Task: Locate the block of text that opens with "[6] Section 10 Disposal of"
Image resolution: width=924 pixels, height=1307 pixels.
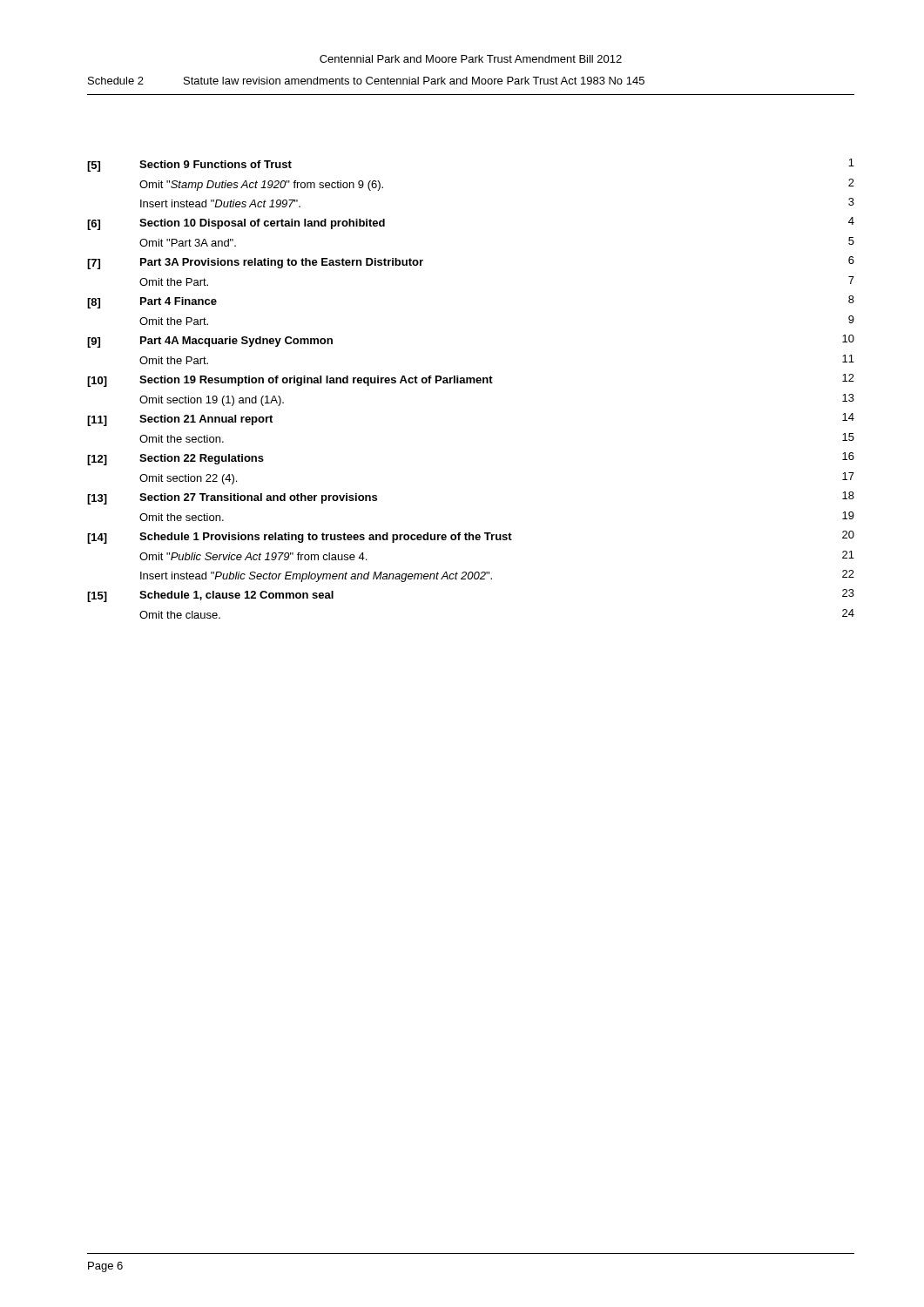Action: pyautogui.click(x=265, y=223)
